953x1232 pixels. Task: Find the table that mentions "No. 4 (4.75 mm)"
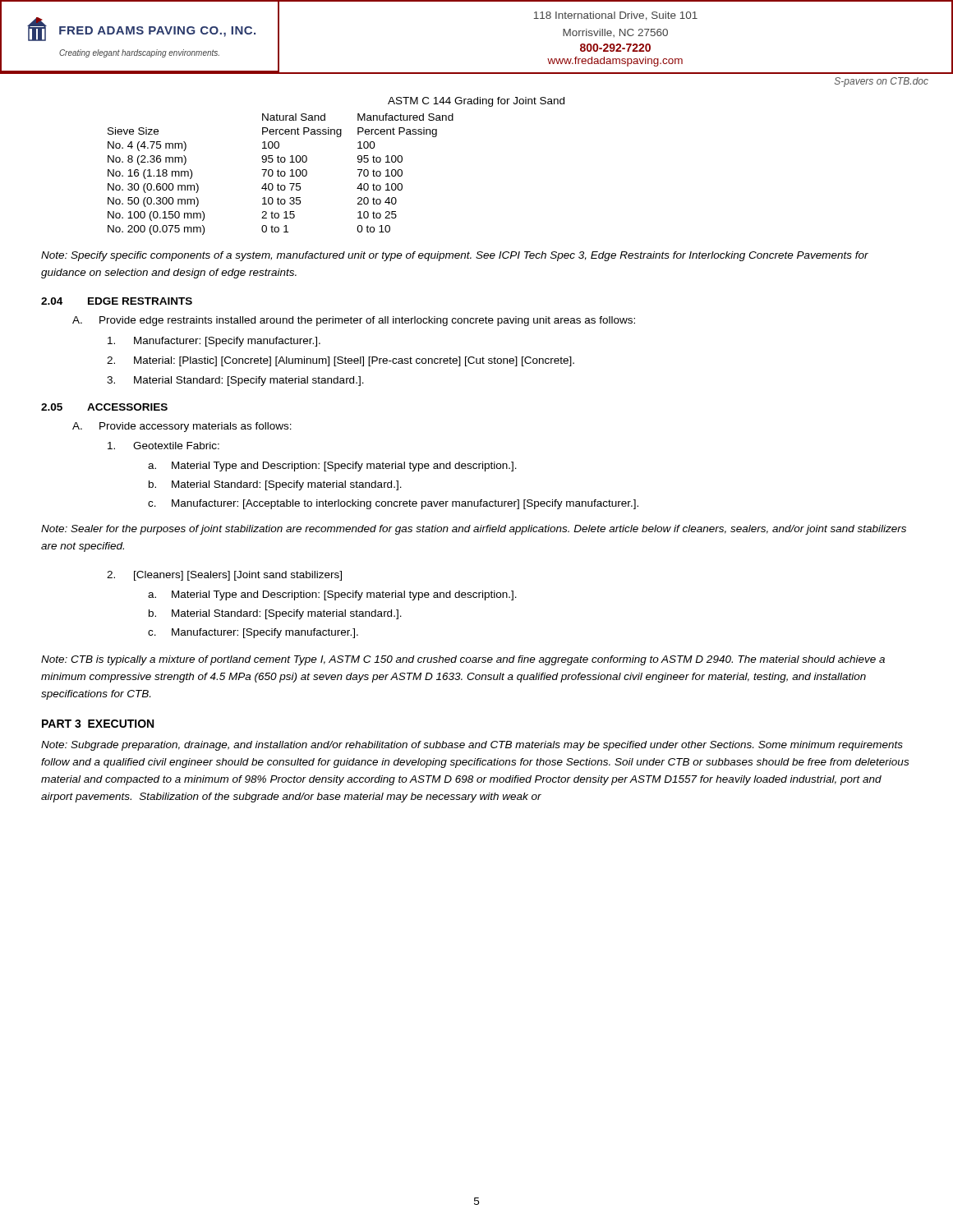[x=476, y=165]
